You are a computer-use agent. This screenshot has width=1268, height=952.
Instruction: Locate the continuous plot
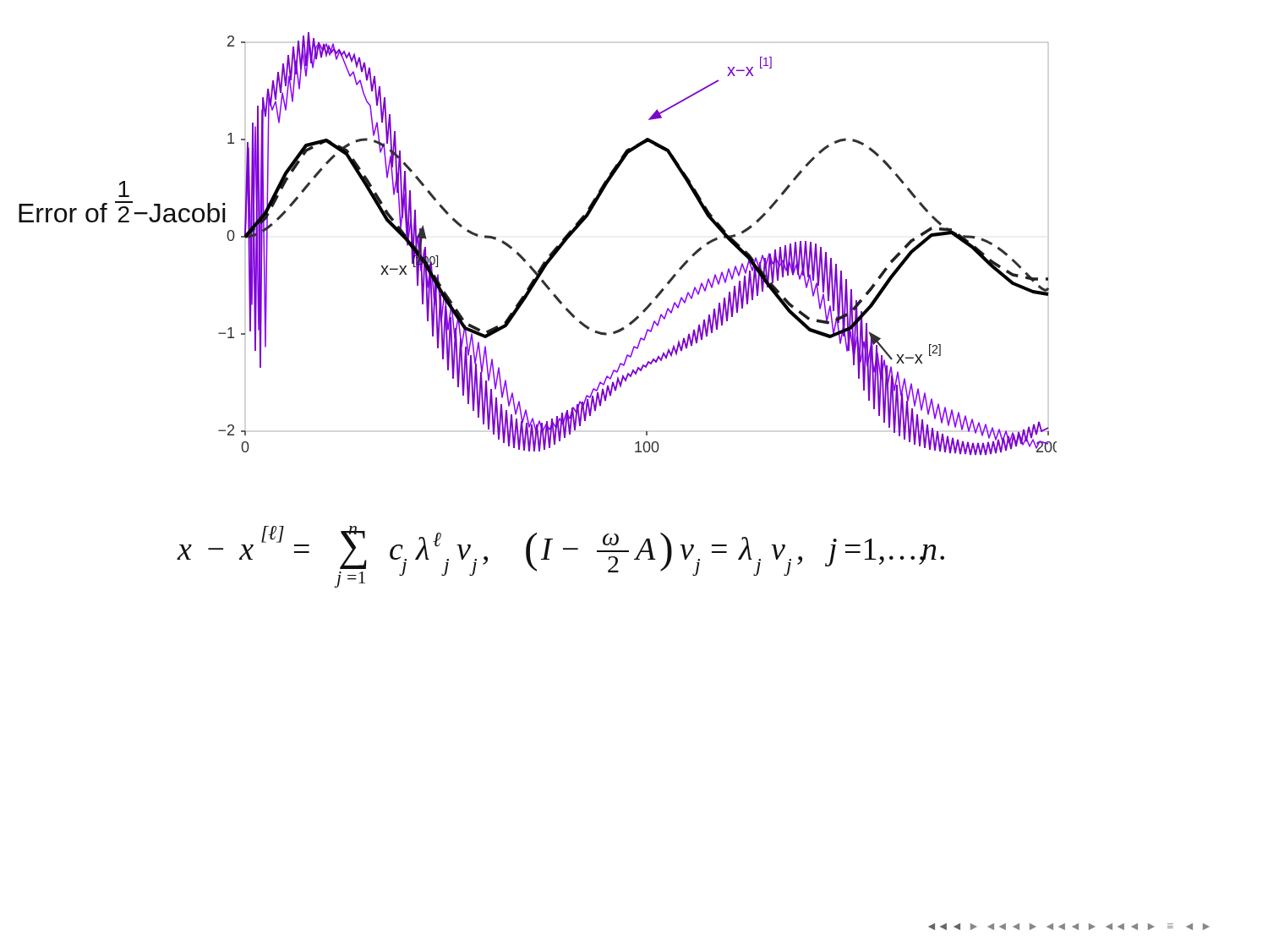pyautogui.click(x=626, y=245)
